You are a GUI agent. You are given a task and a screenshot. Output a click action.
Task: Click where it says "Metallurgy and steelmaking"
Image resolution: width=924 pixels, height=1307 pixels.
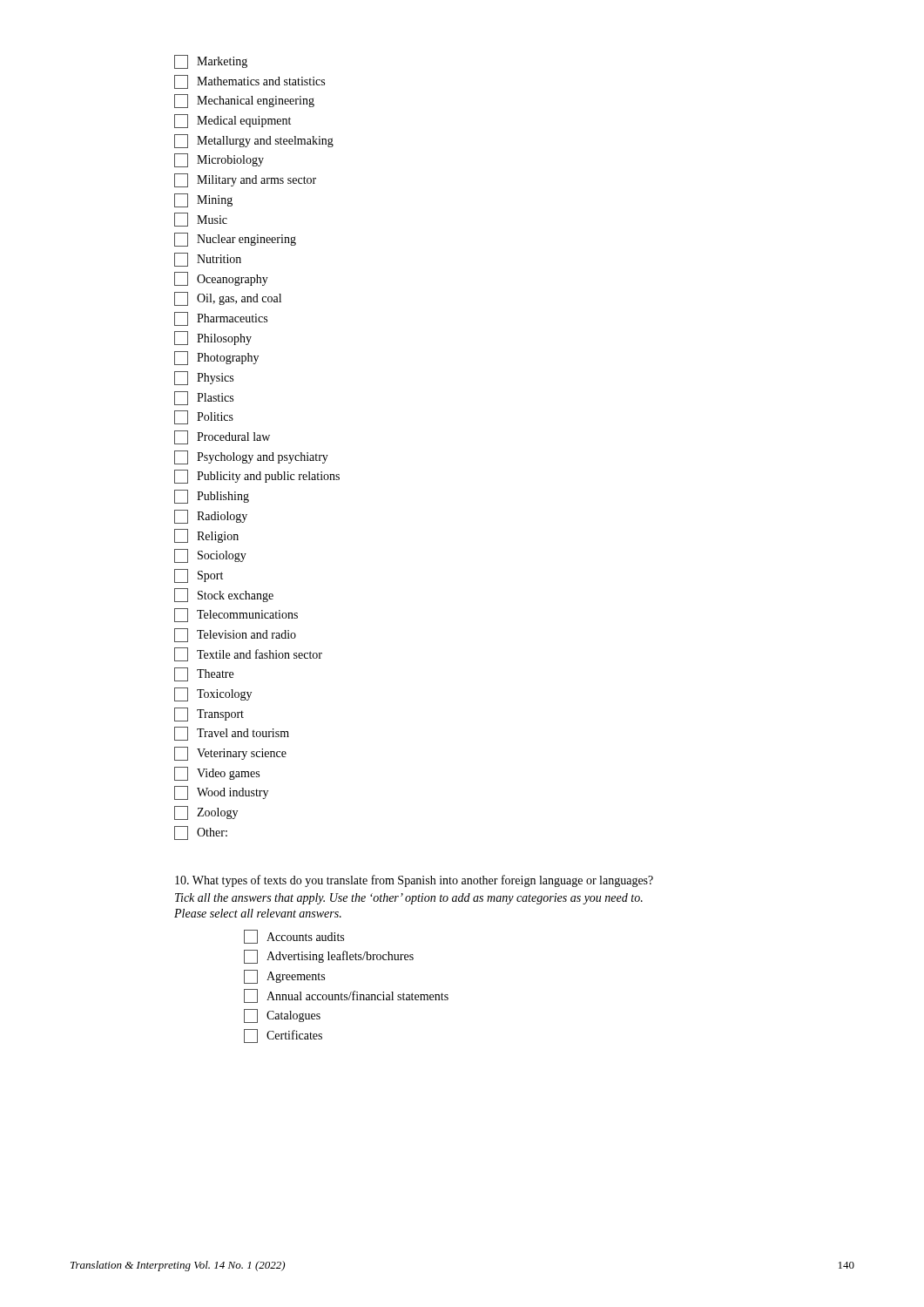point(254,141)
